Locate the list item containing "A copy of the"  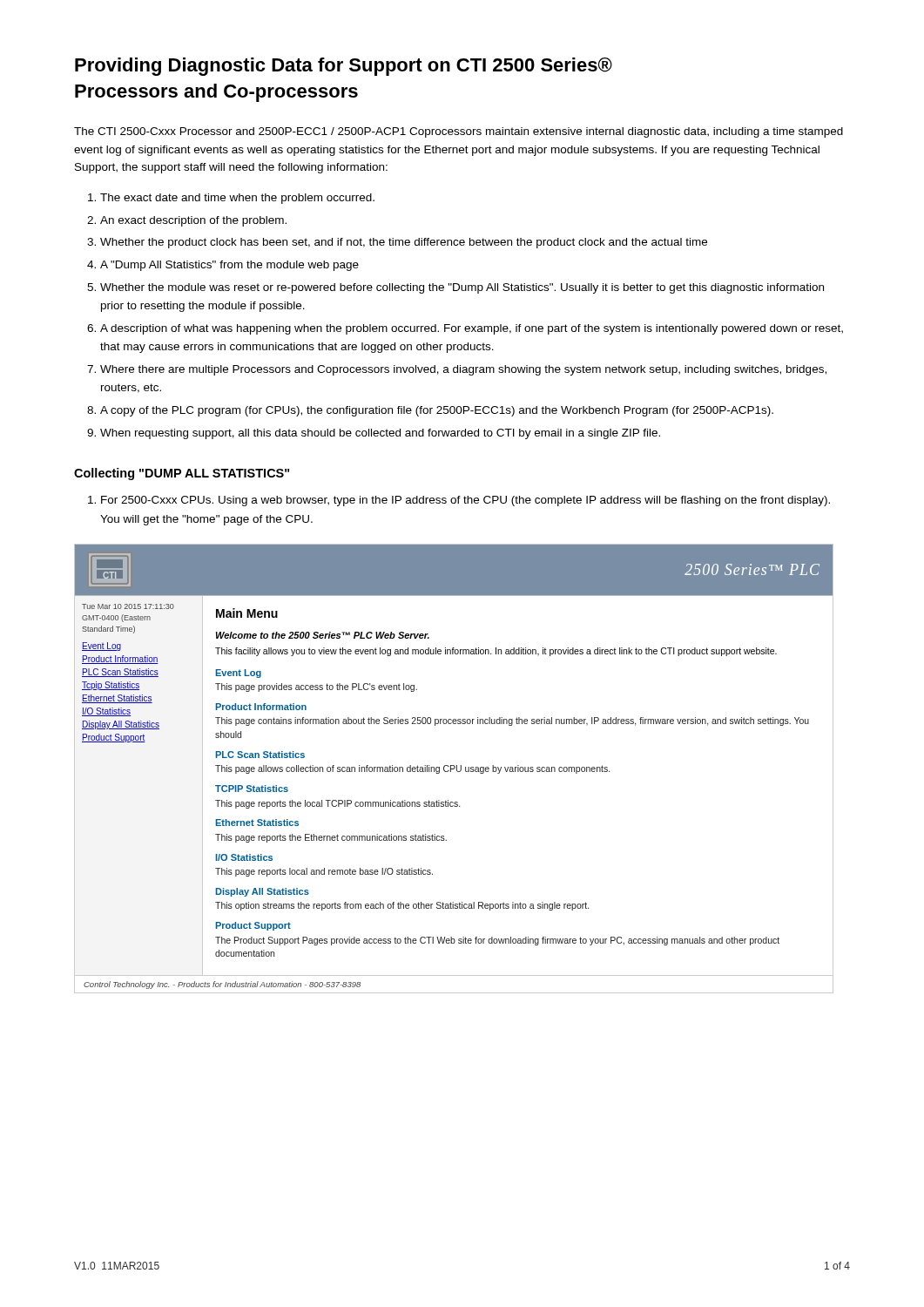tap(475, 410)
